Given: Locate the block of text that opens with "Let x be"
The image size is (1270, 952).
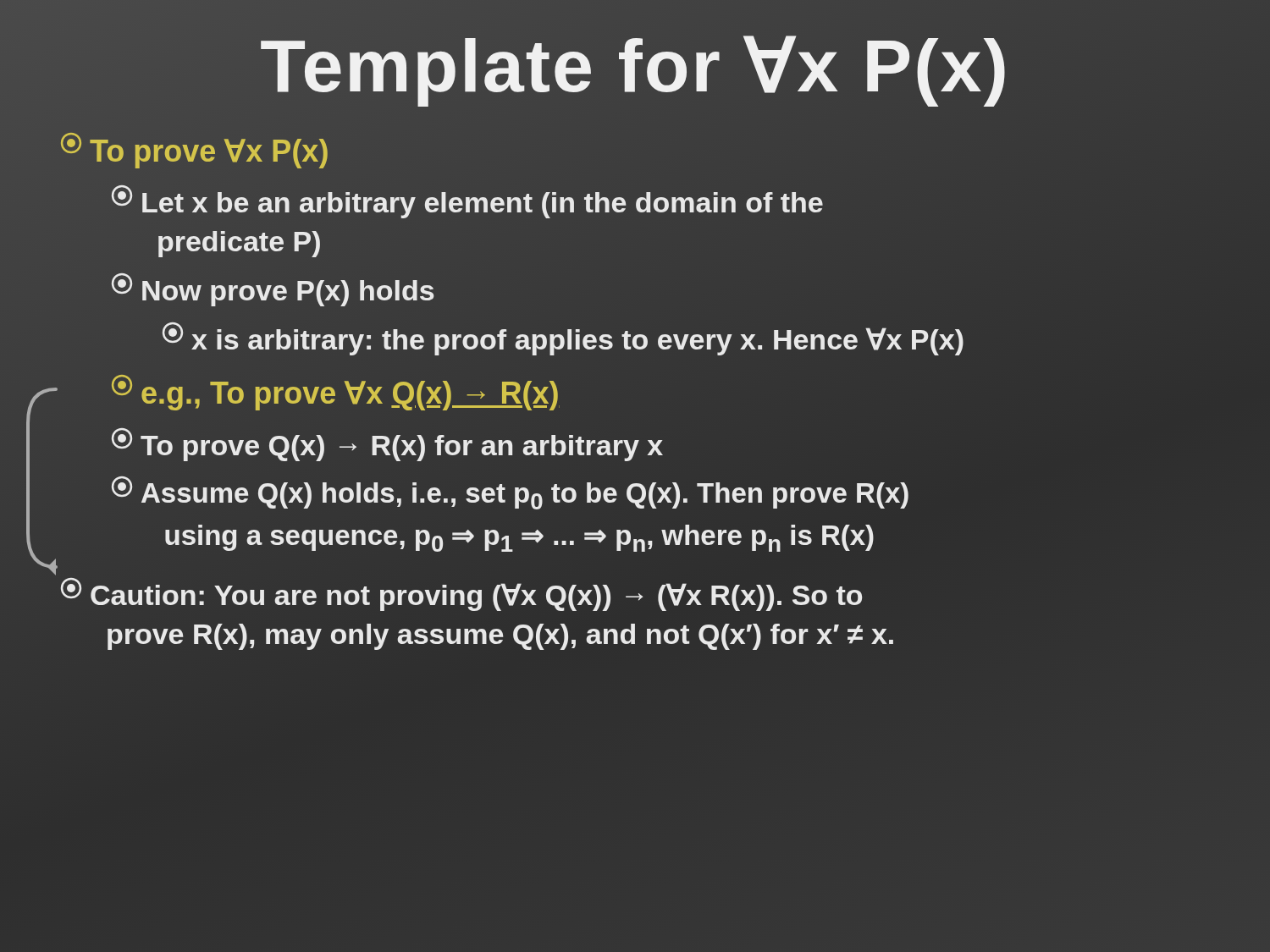Looking at the screenshot, I should pyautogui.click(x=467, y=223).
